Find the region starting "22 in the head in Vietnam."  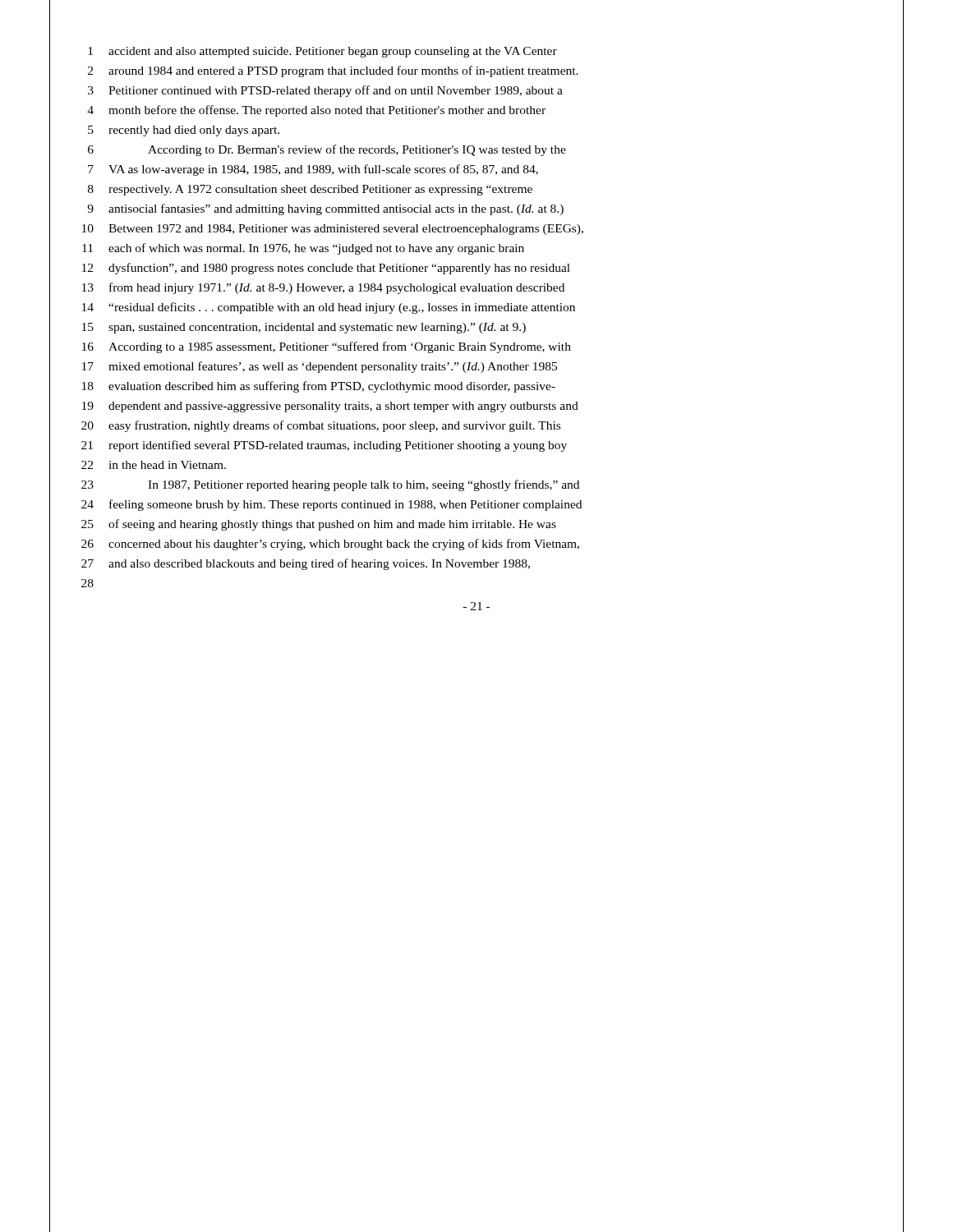pos(154,465)
